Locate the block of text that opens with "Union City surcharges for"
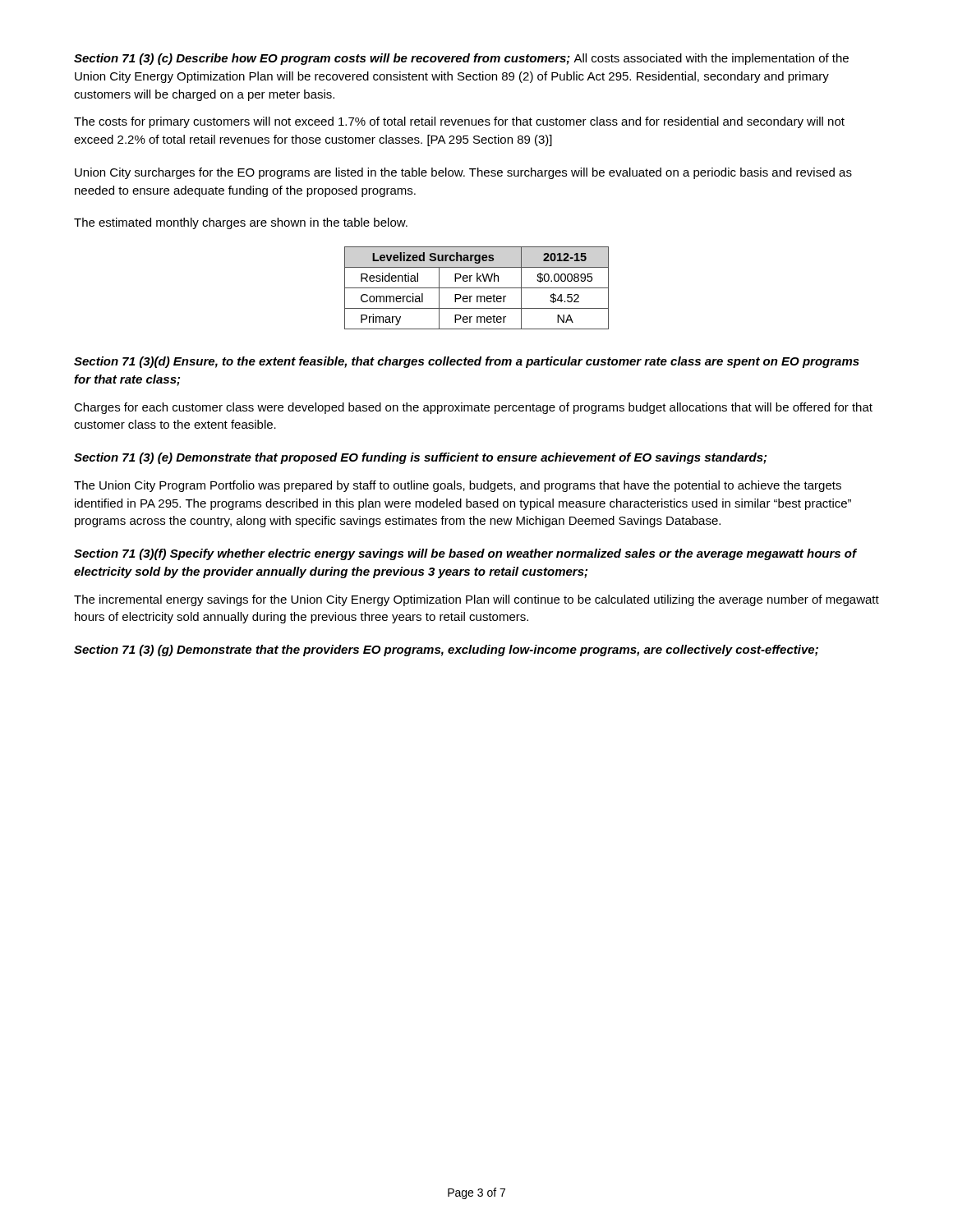953x1232 pixels. tap(476, 181)
